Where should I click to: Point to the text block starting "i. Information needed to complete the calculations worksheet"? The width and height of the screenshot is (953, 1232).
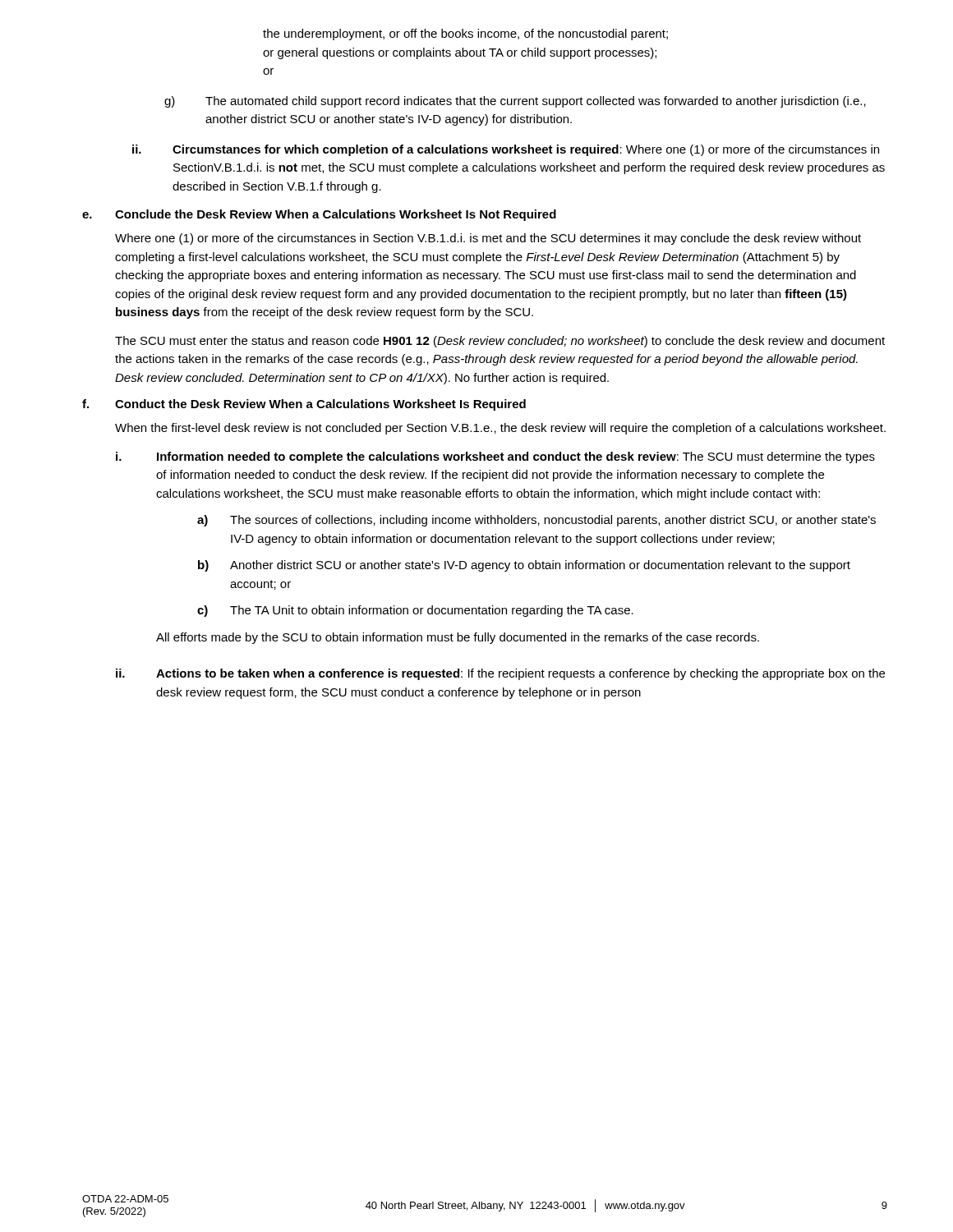click(501, 551)
